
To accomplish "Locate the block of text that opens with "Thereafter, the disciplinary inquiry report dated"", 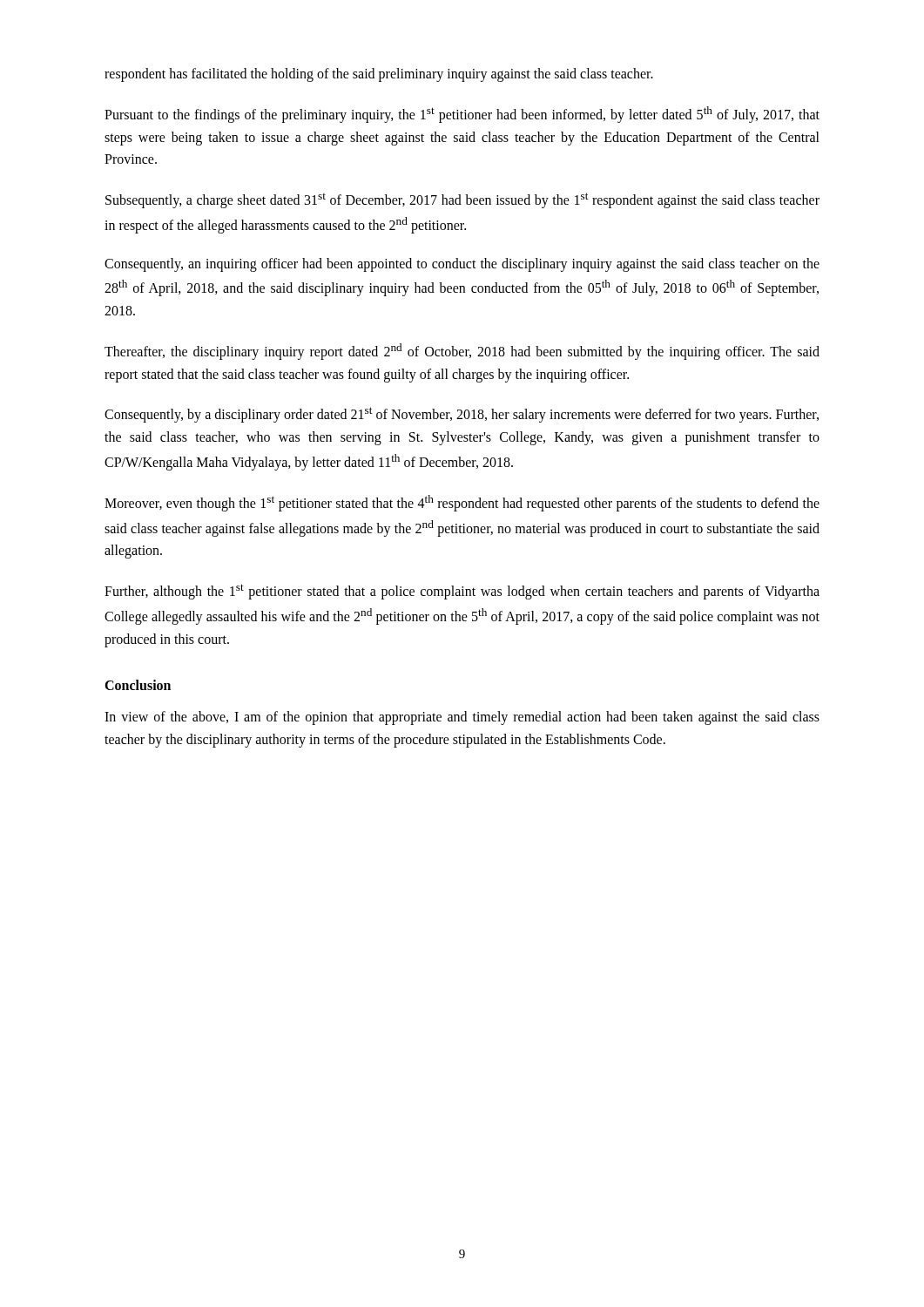I will tap(462, 362).
